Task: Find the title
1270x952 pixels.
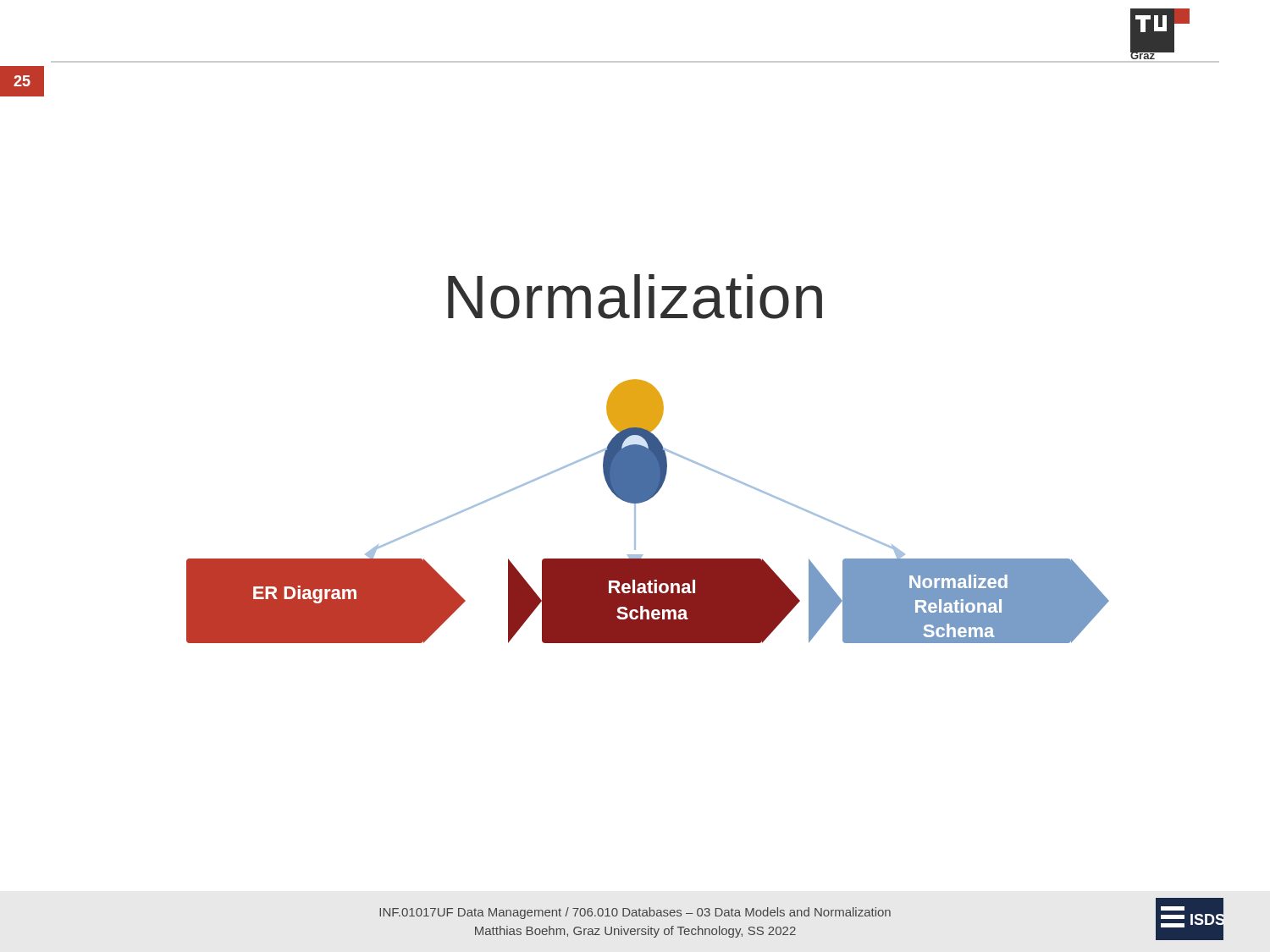Action: pos(635,297)
